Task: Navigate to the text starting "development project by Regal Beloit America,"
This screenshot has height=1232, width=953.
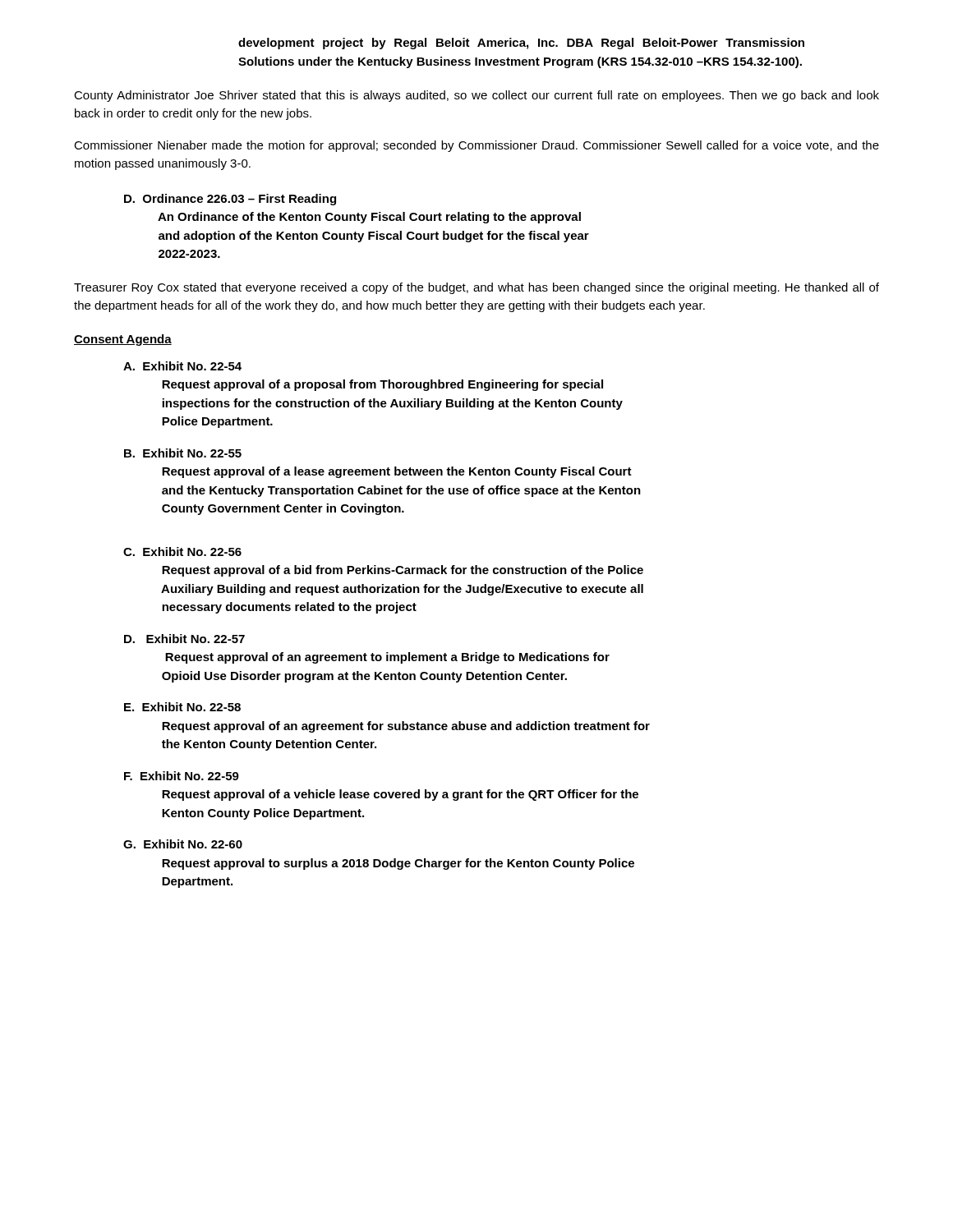Action: (522, 52)
